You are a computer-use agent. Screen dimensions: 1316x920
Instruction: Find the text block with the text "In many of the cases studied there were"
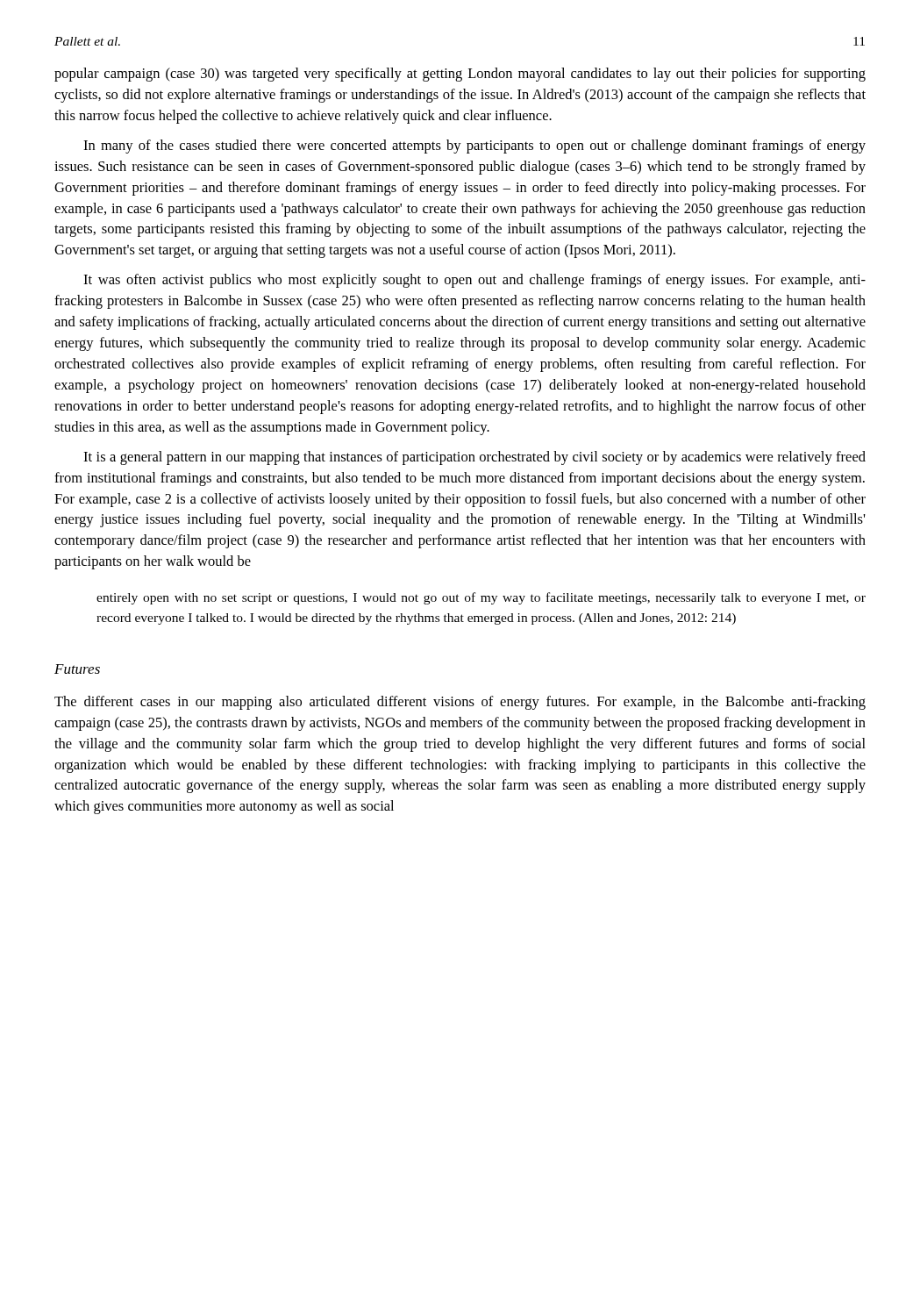[x=460, y=198]
